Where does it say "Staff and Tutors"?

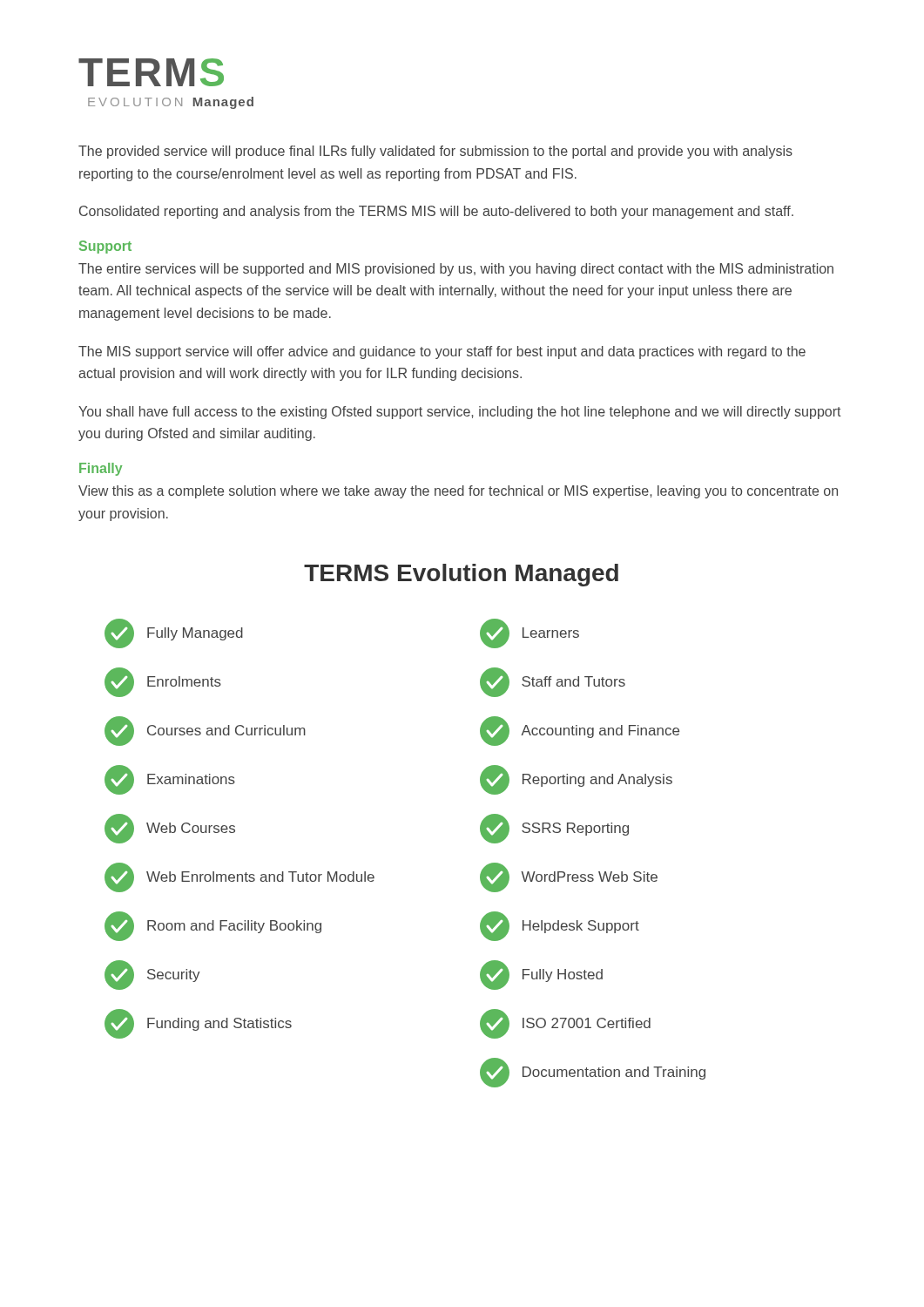click(552, 682)
